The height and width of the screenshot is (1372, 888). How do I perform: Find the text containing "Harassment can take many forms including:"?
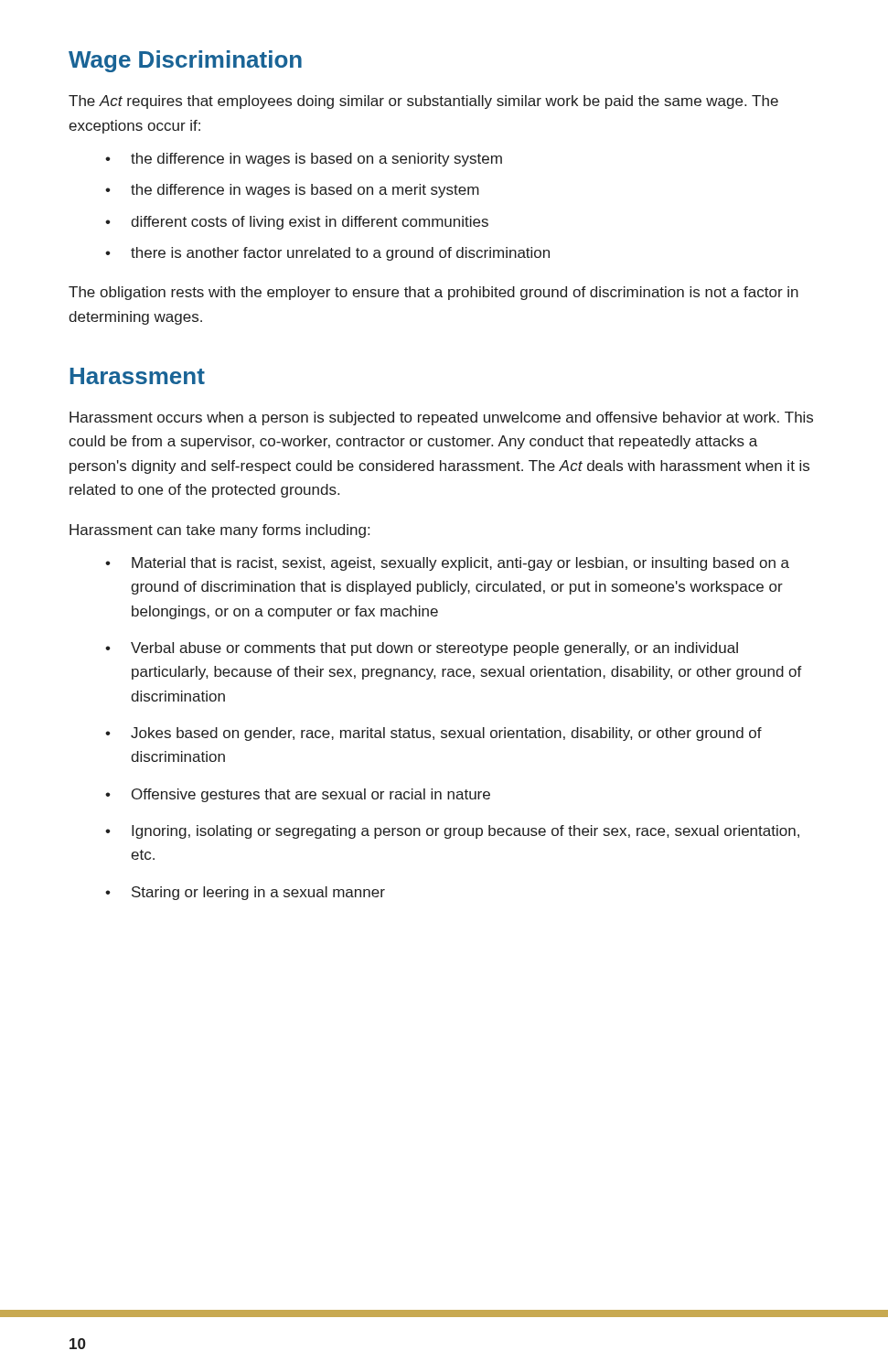[x=219, y=531]
